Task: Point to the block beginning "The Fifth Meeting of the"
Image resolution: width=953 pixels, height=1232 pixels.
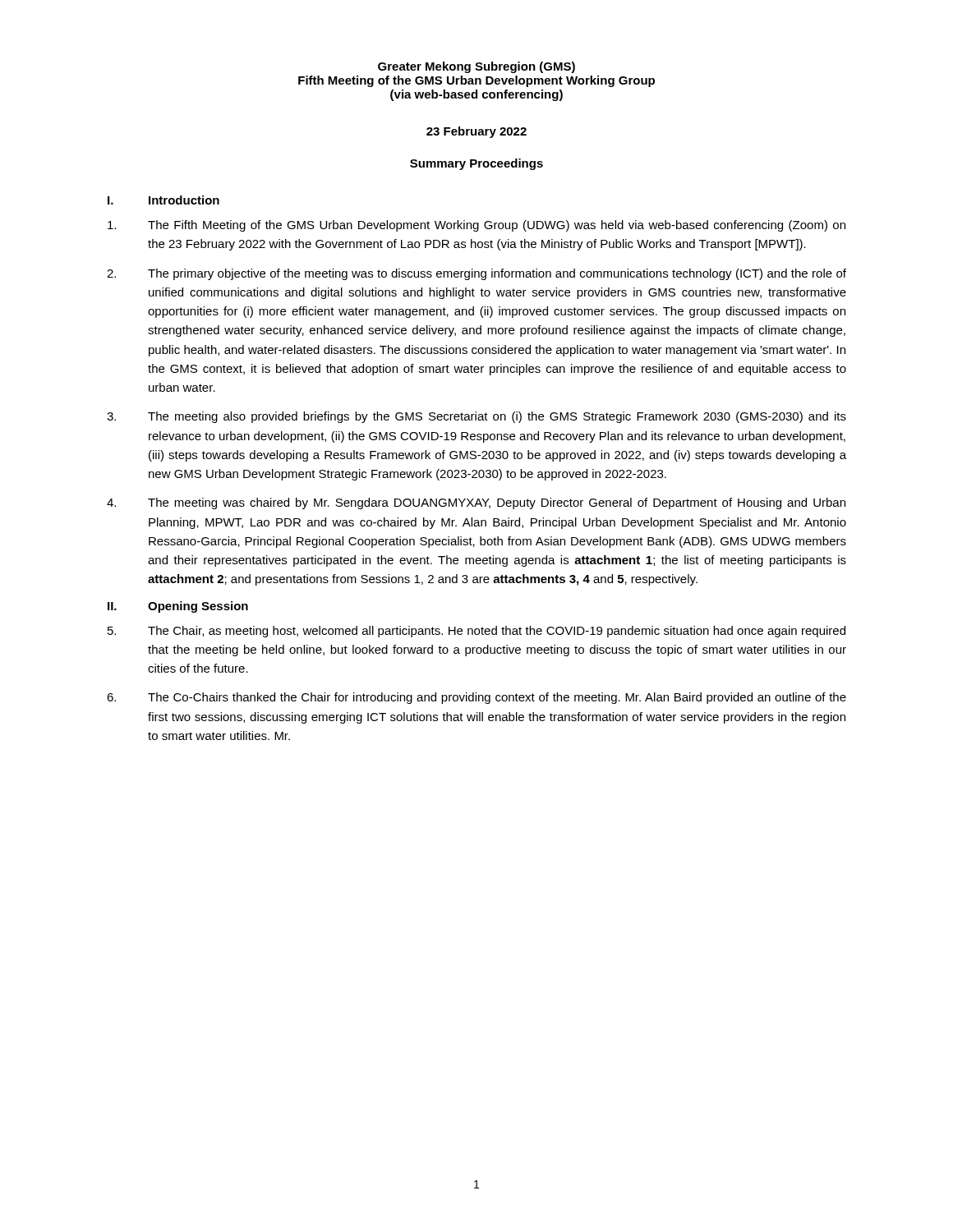Action: [x=476, y=234]
